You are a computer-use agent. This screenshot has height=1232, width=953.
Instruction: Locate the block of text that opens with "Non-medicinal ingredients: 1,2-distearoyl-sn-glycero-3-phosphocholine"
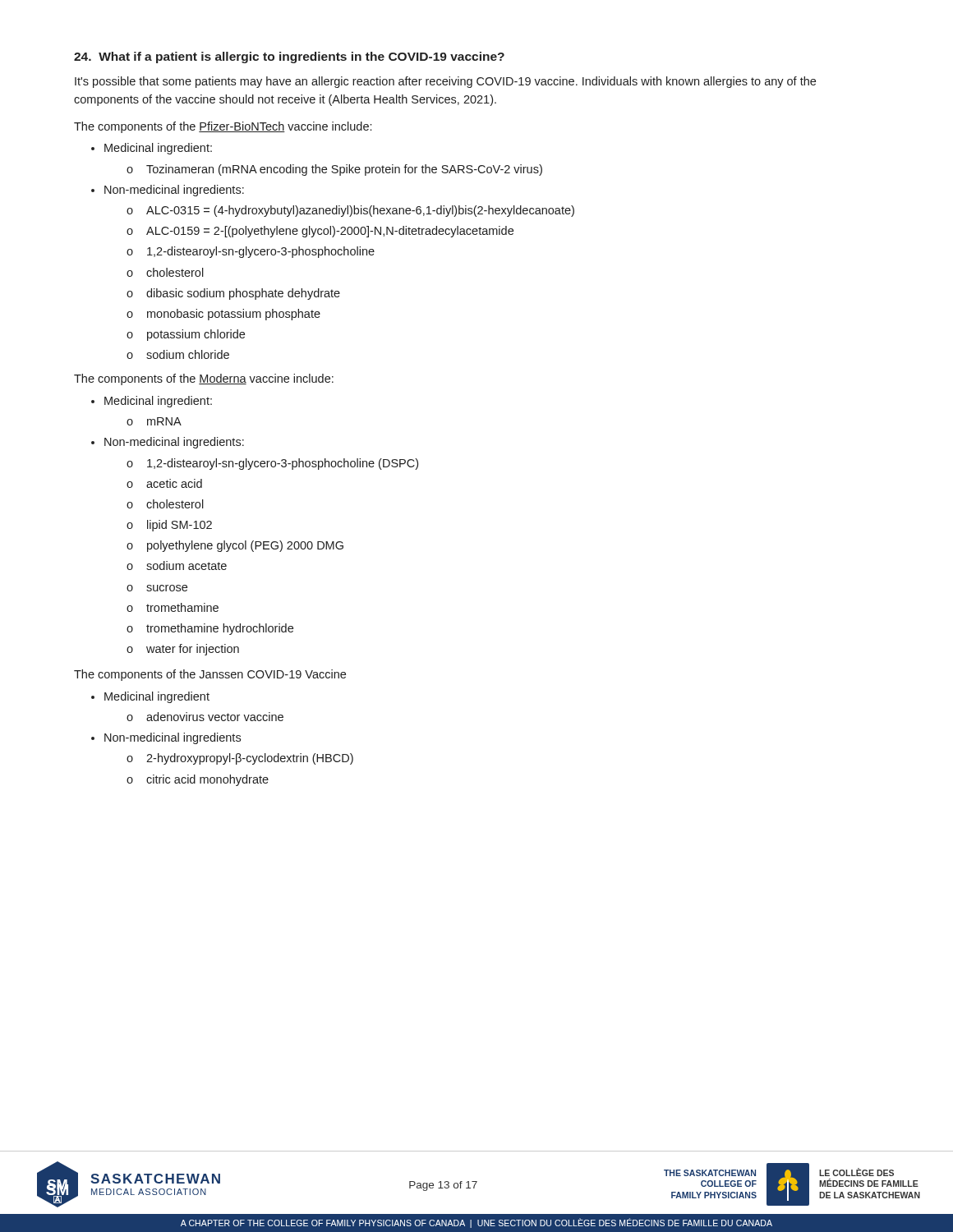pos(174,443)
